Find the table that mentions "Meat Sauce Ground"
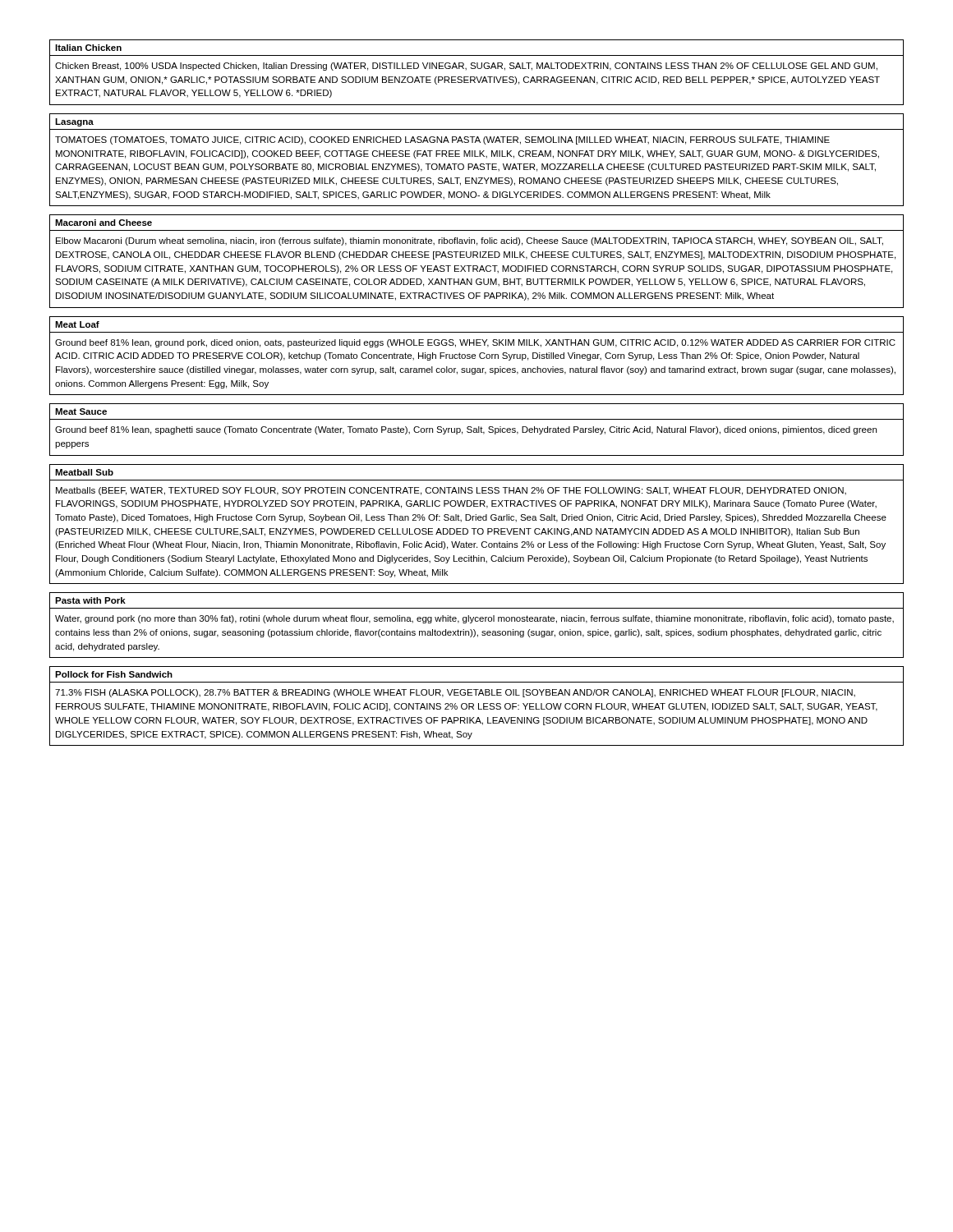The image size is (953, 1232). click(476, 430)
